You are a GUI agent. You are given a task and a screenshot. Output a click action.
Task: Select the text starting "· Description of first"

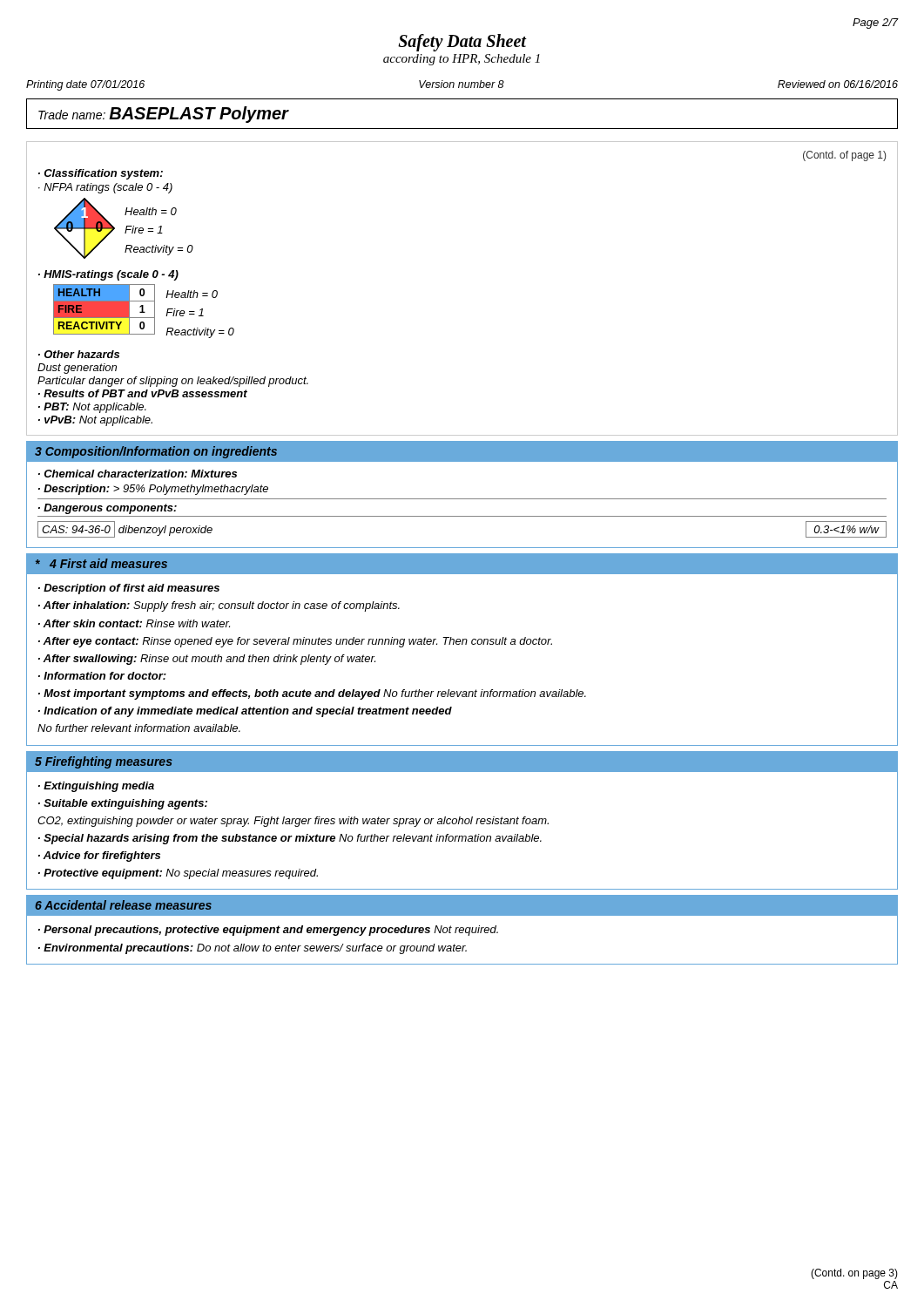(x=129, y=589)
